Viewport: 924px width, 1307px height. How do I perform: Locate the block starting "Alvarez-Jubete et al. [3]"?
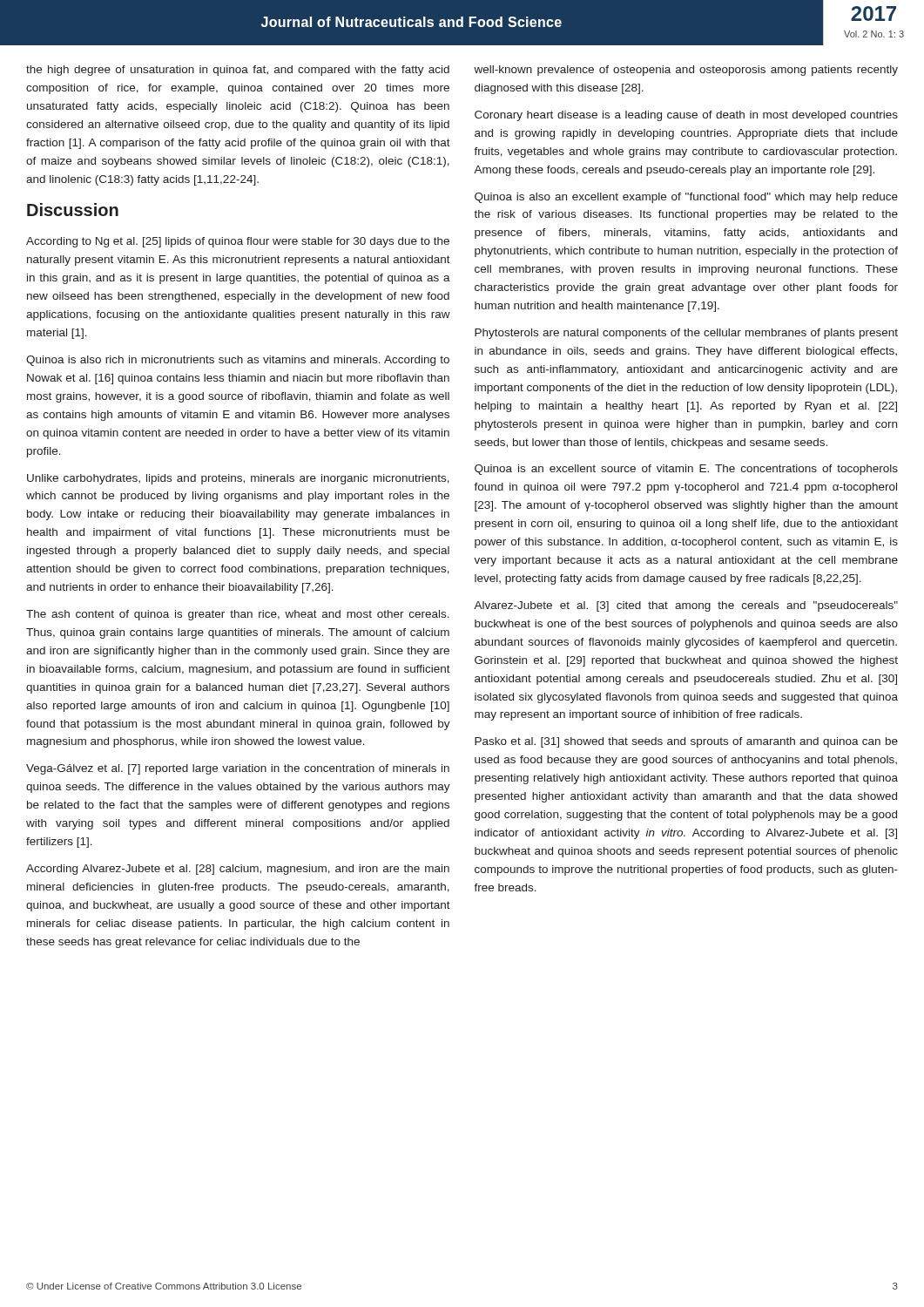click(x=686, y=661)
